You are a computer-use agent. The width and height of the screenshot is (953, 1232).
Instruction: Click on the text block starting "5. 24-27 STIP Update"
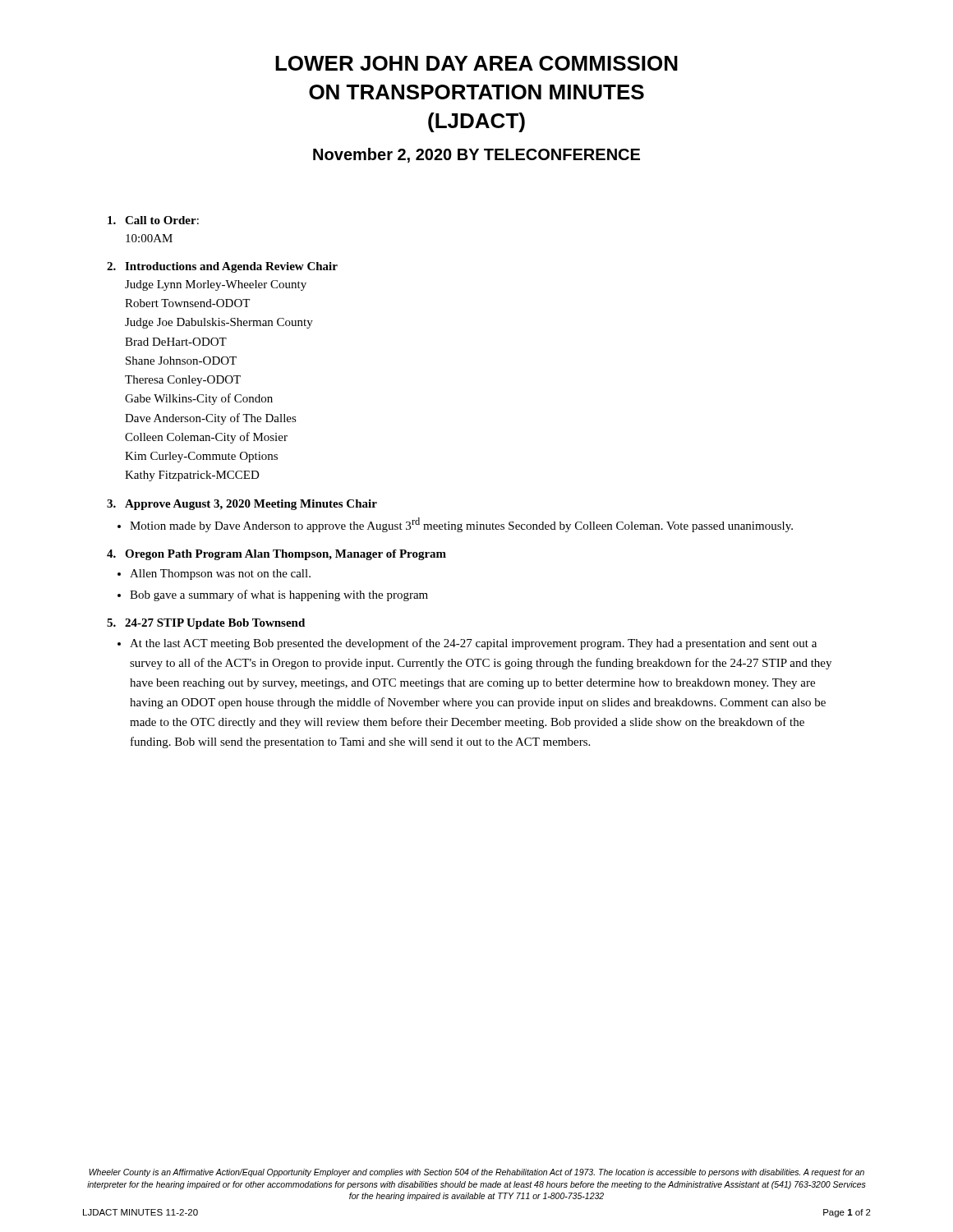point(476,684)
